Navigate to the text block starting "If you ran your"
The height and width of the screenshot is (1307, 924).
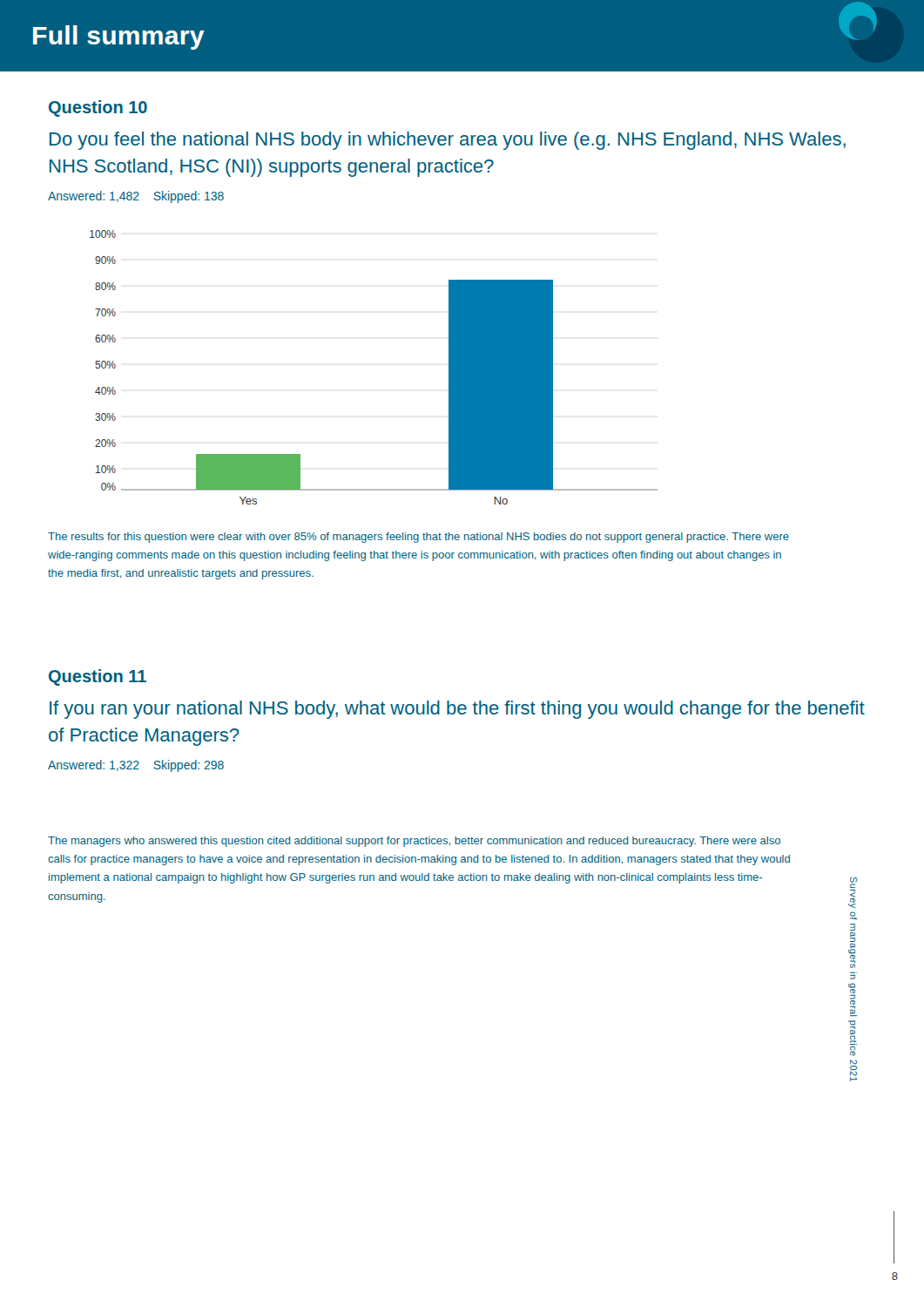[x=456, y=721]
